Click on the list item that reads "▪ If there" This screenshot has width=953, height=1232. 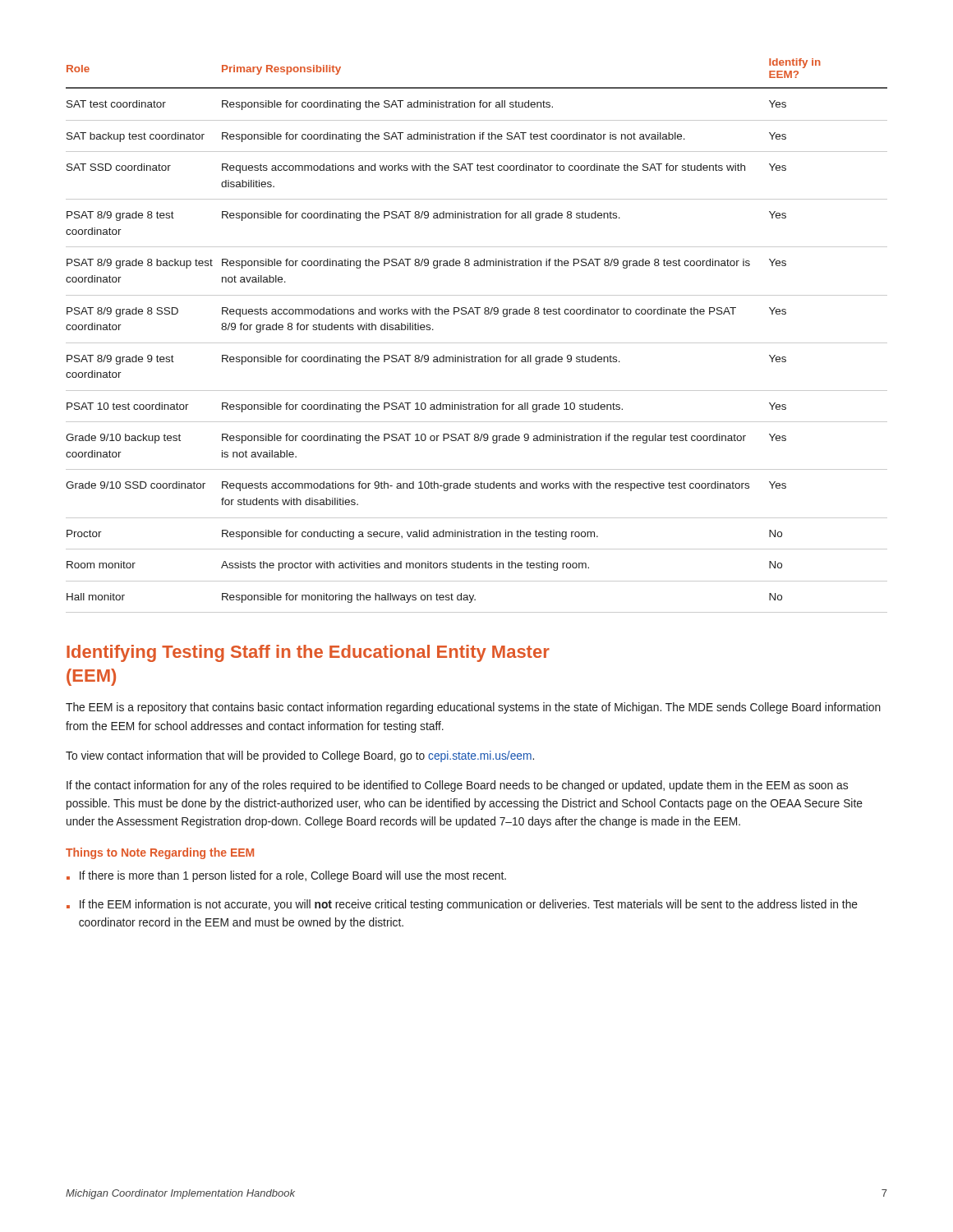(x=476, y=878)
